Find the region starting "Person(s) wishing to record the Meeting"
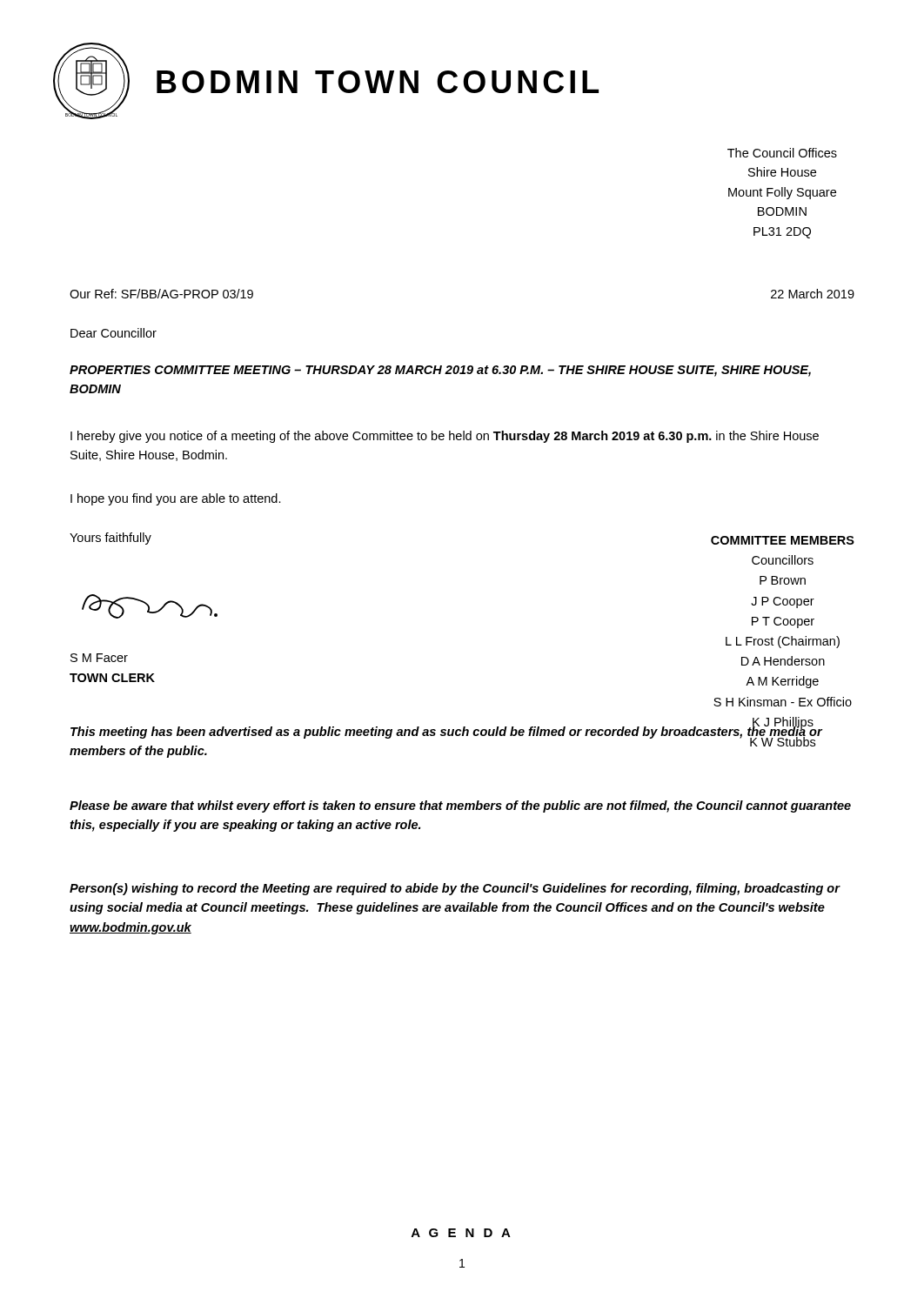Screen dimensions: 1305x924 coord(455,908)
